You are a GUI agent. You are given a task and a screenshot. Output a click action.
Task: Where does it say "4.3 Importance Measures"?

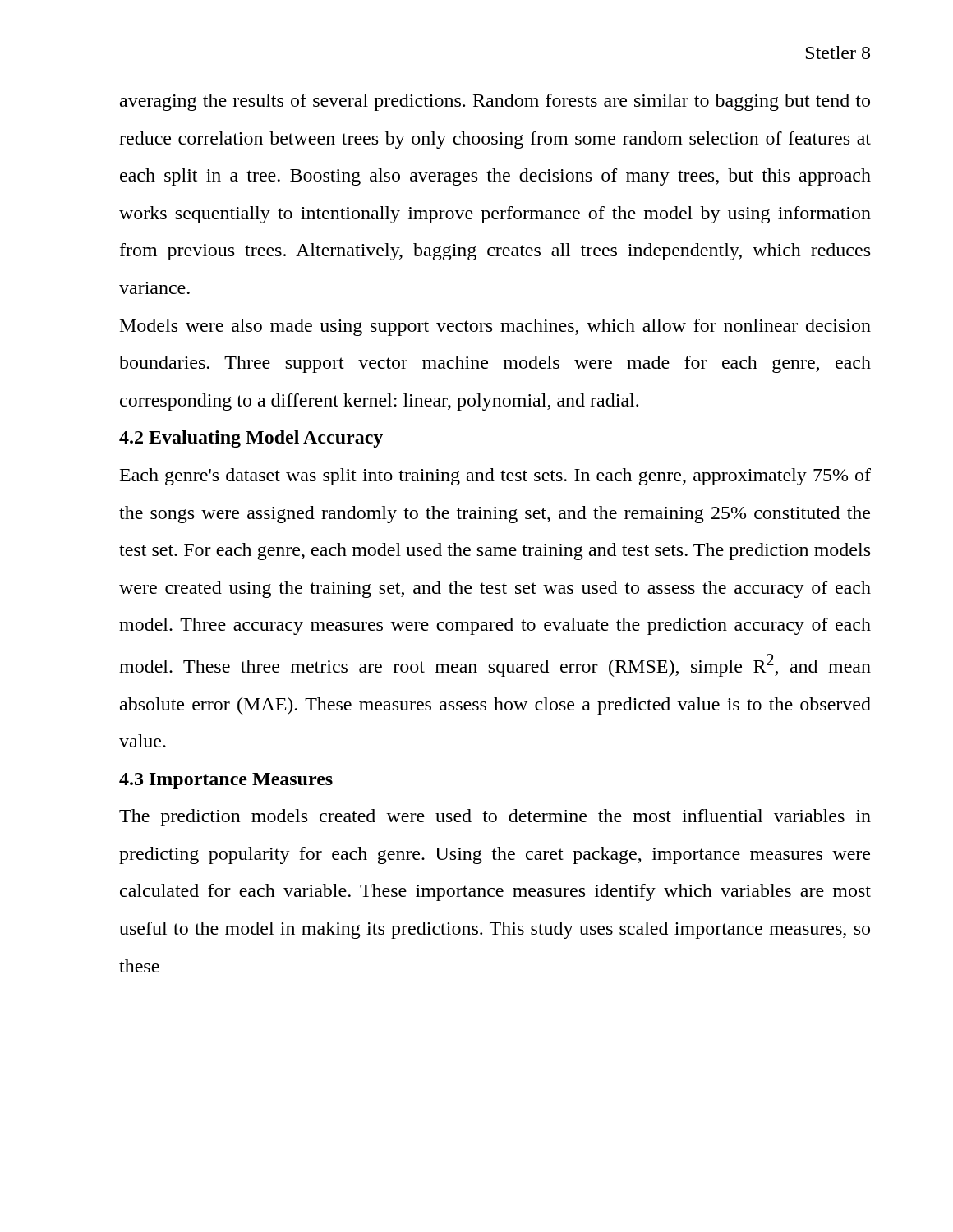click(226, 778)
